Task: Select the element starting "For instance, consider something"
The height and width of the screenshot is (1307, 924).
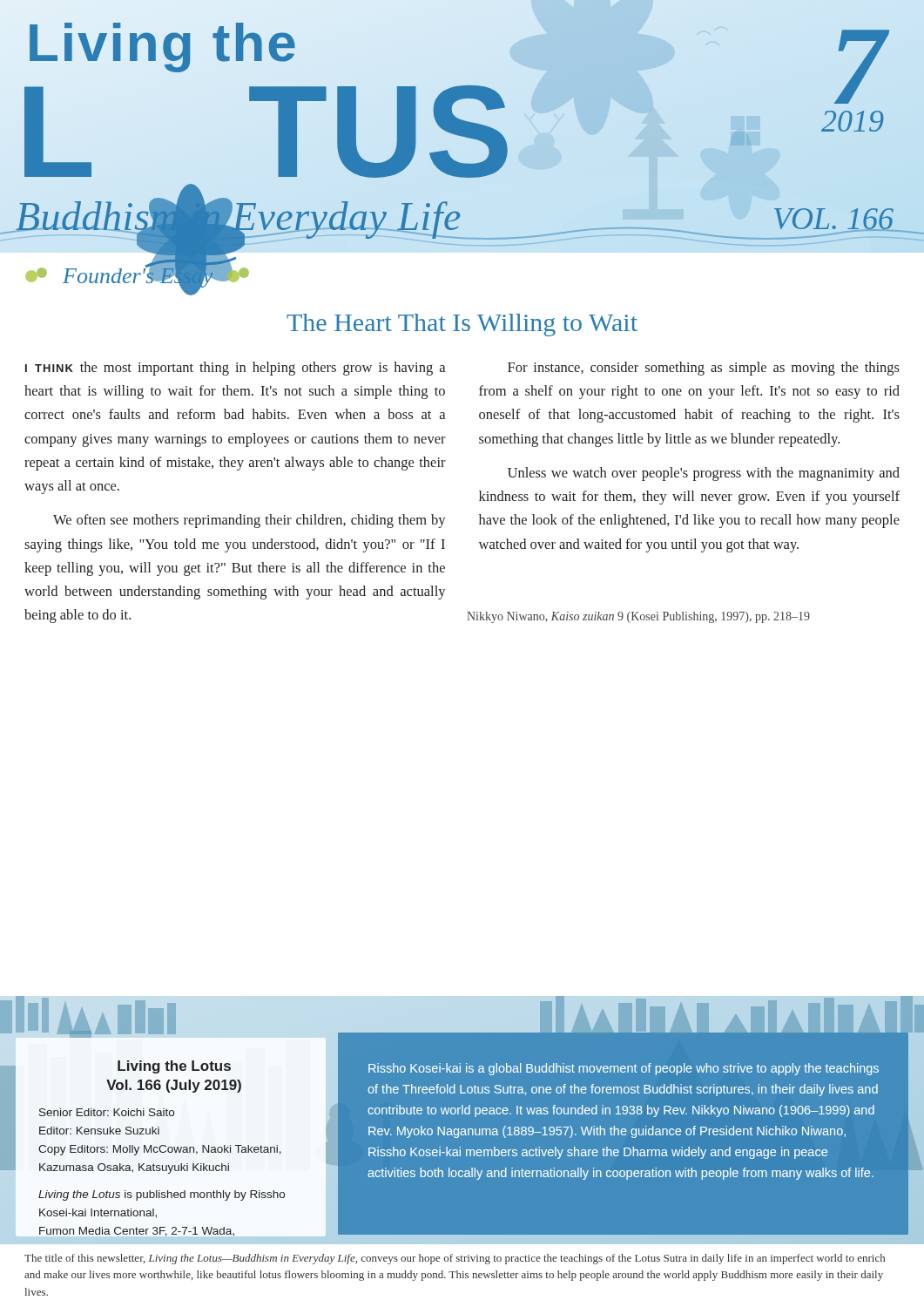Action: [704, 369]
